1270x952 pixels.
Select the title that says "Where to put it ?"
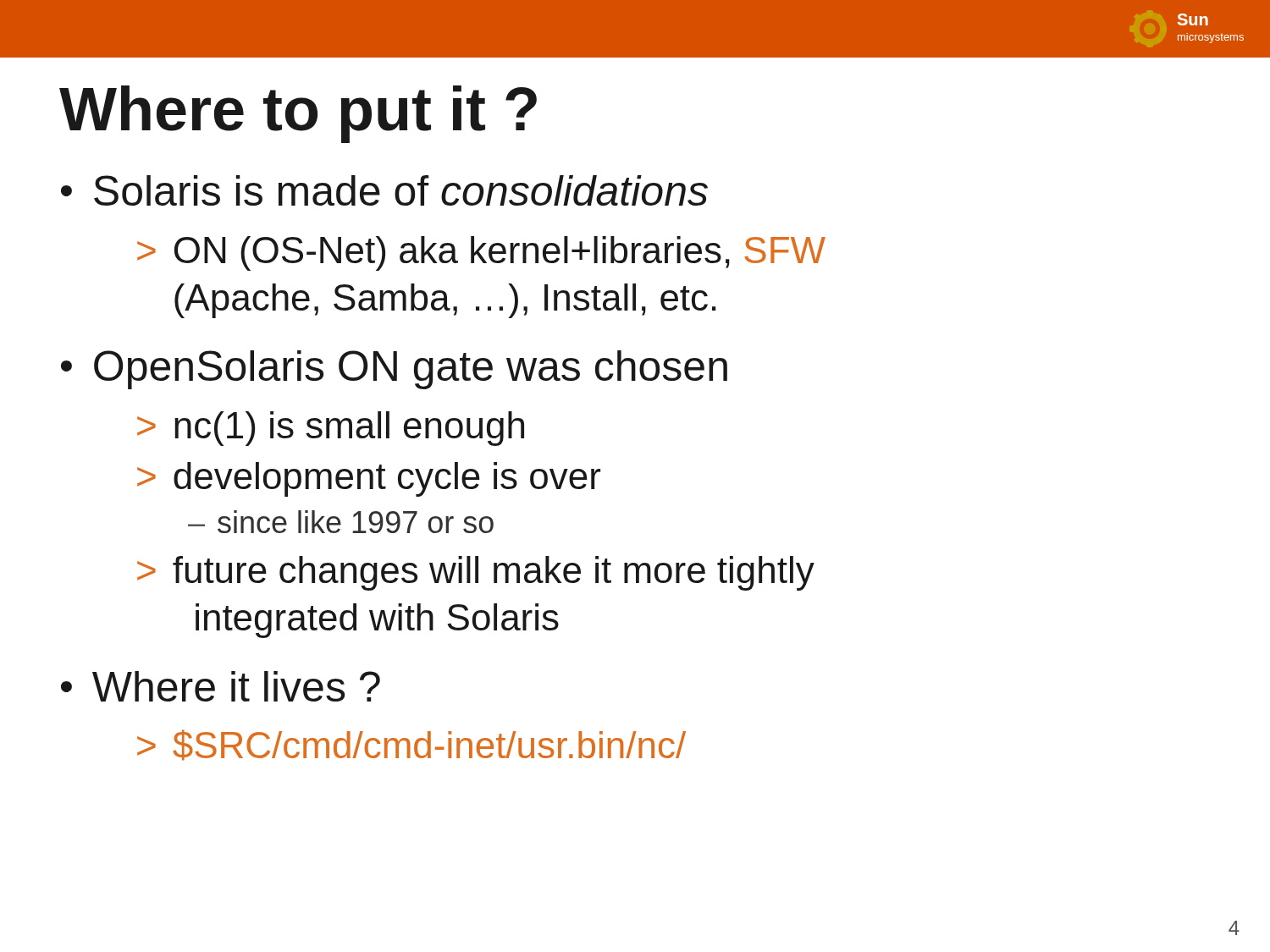300,110
